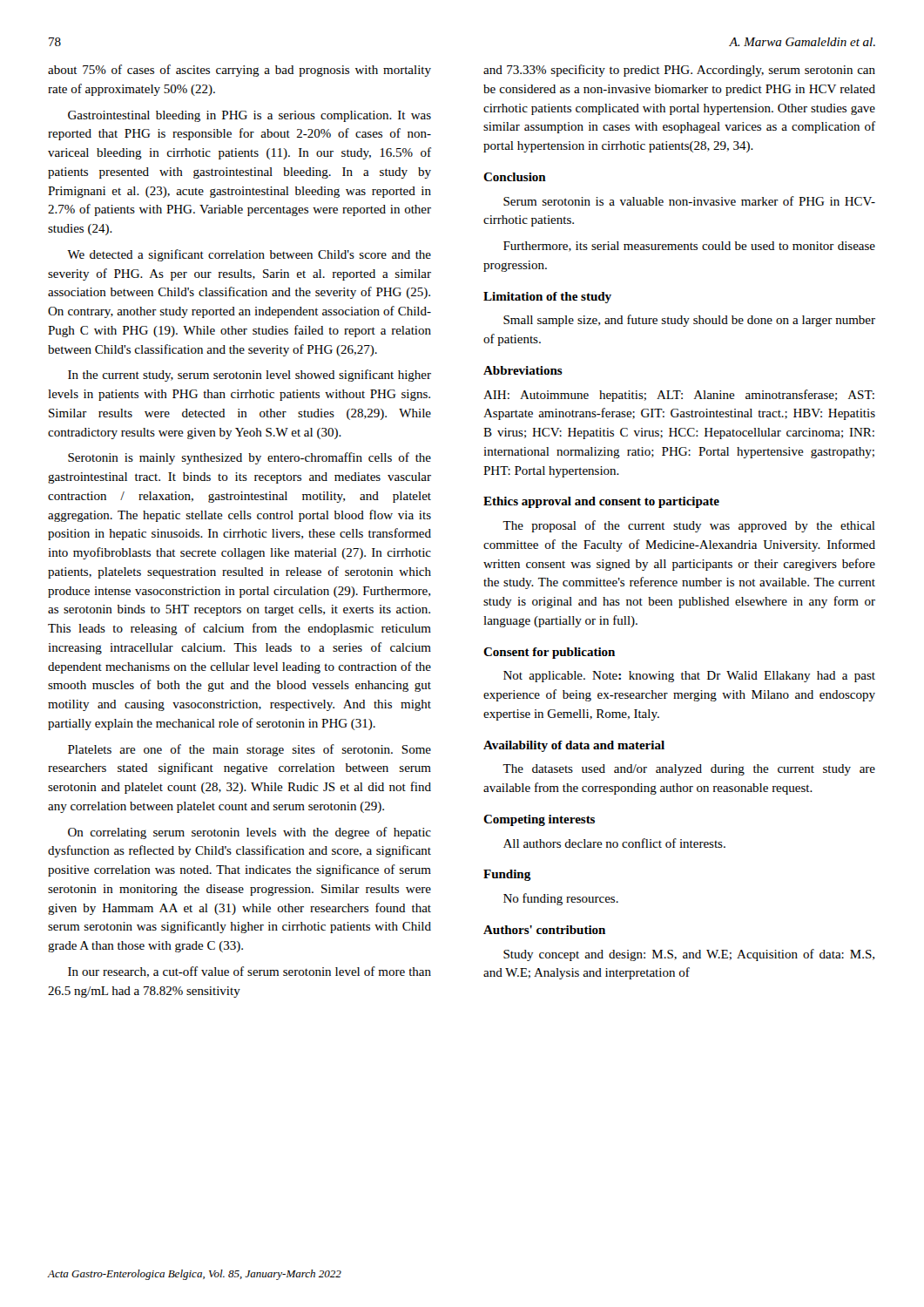The width and height of the screenshot is (924, 1307).
Task: Point to "Limitation of the study"
Action: [x=547, y=296]
